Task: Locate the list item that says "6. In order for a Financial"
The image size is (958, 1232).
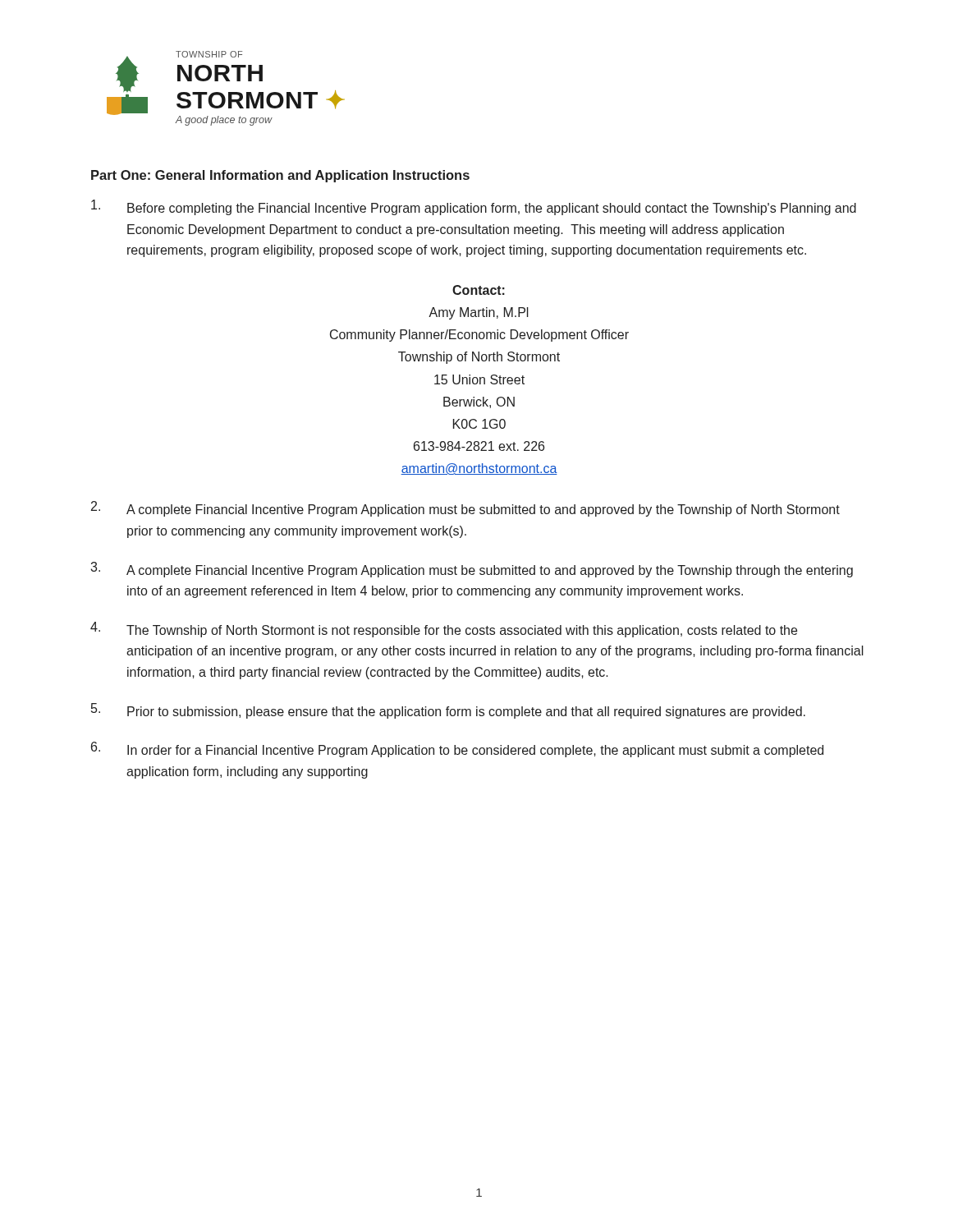Action: [x=479, y=761]
